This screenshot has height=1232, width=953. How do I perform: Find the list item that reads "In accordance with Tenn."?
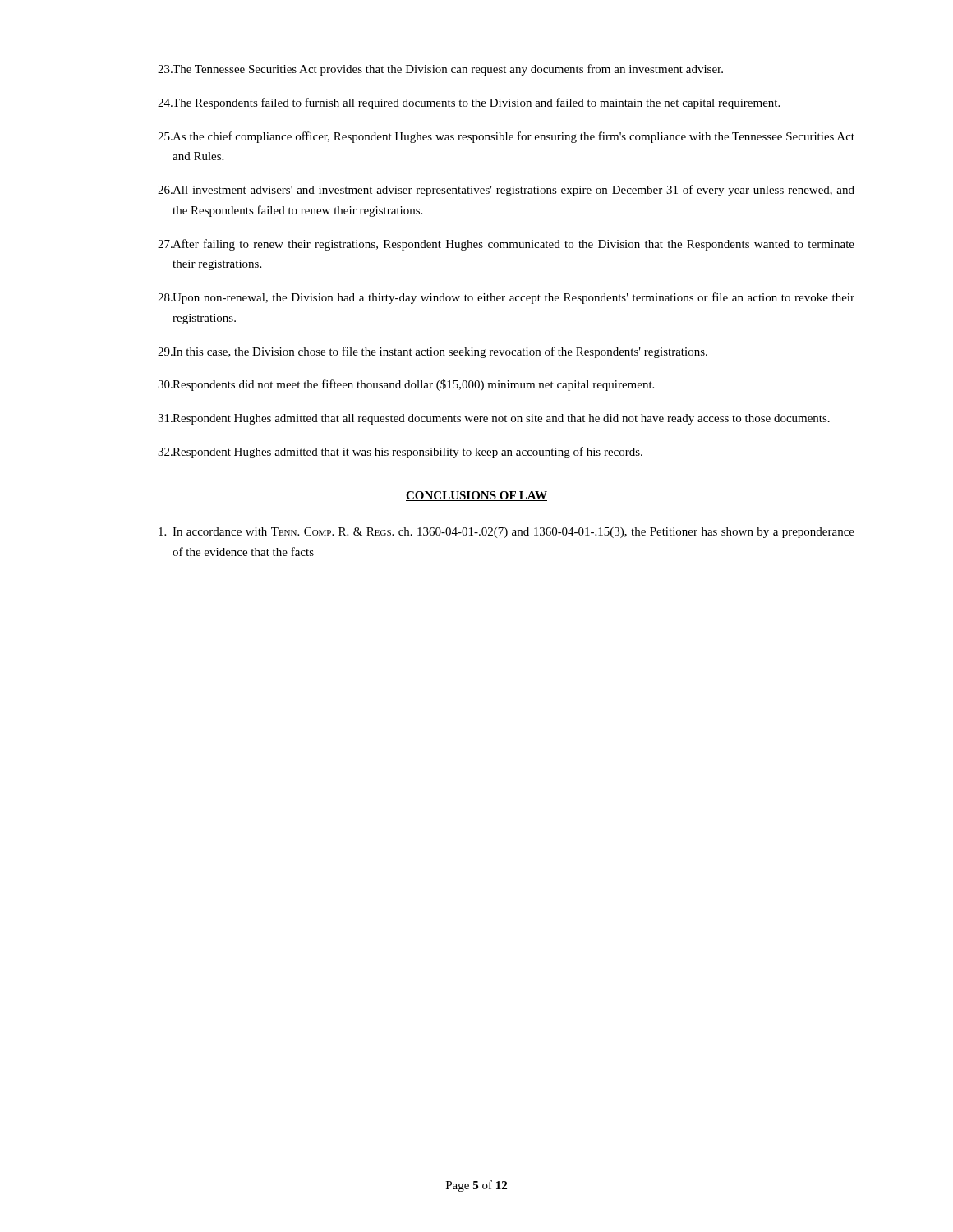[x=476, y=542]
